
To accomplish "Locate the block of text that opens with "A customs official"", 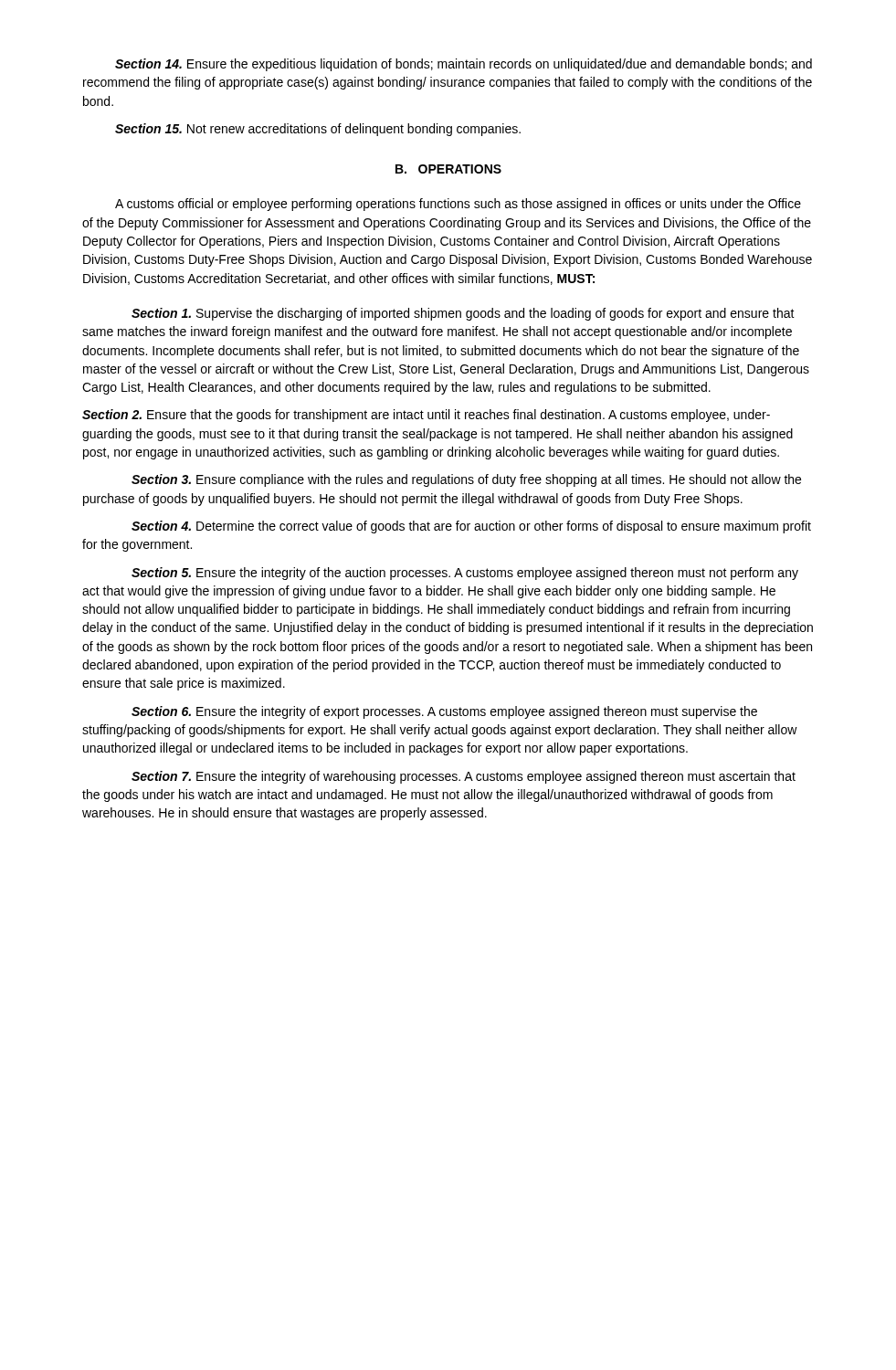I will tap(448, 241).
